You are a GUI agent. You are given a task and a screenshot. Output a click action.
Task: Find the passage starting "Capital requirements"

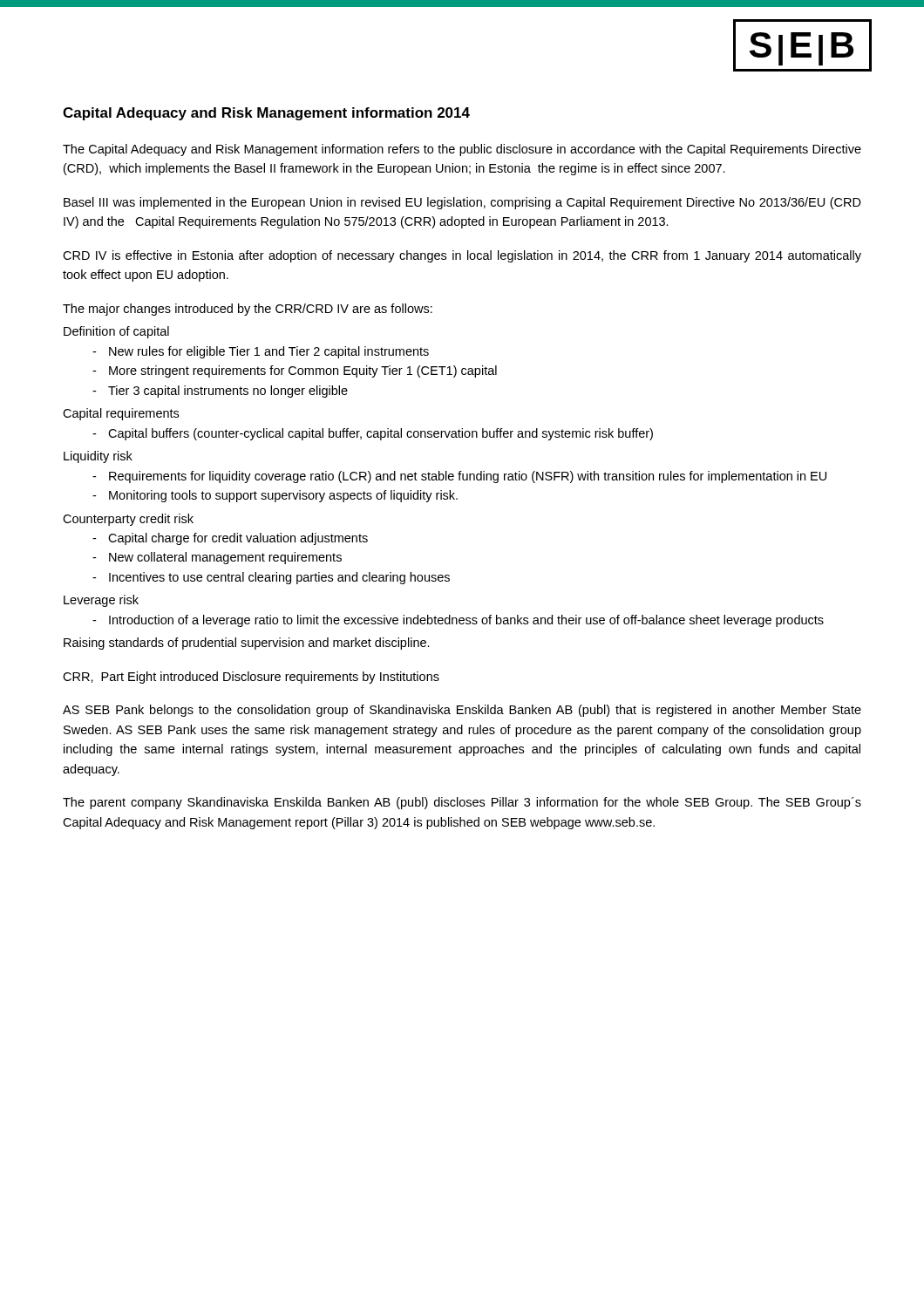(121, 413)
